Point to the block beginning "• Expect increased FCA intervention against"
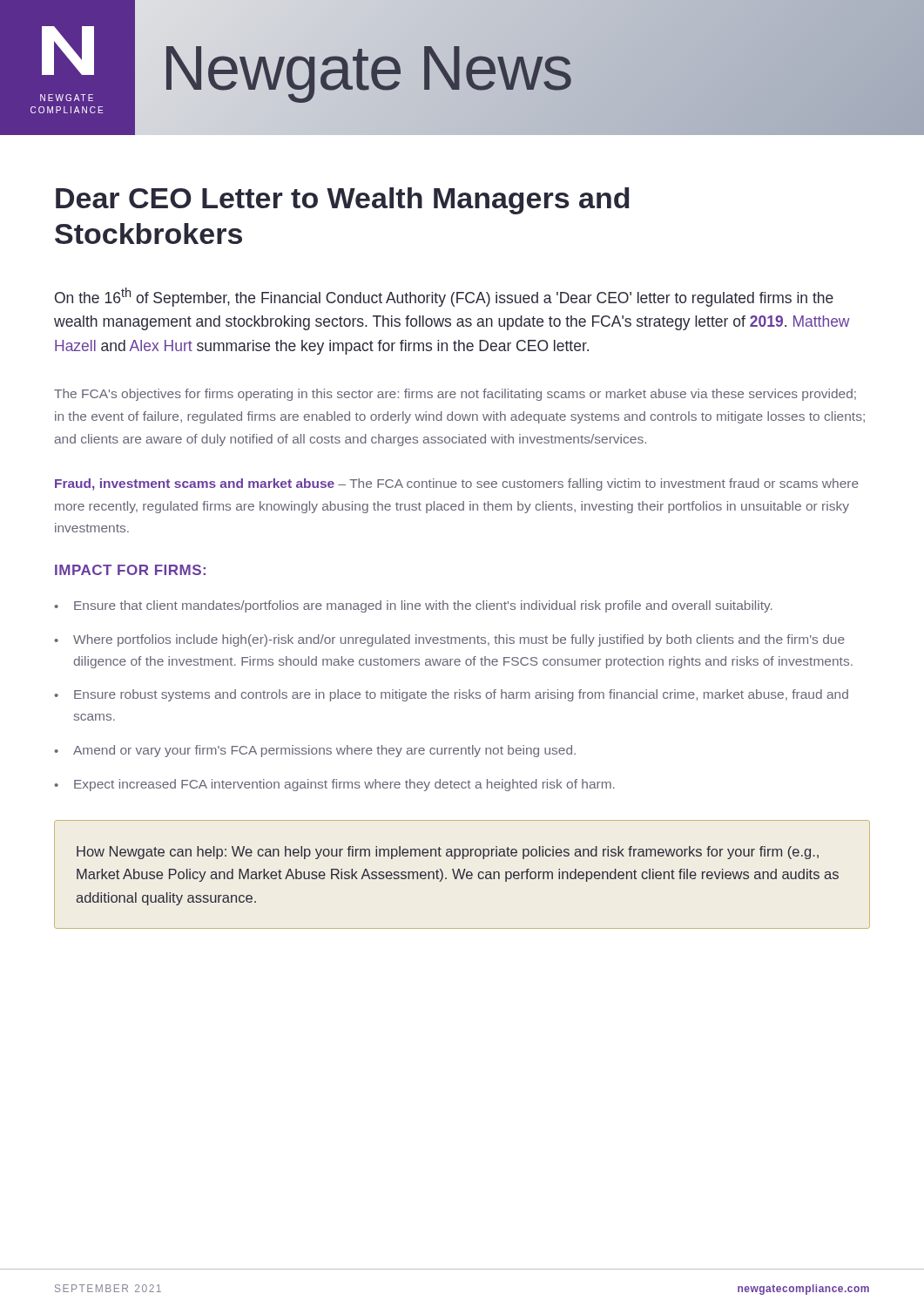The height and width of the screenshot is (1307, 924). tap(462, 785)
